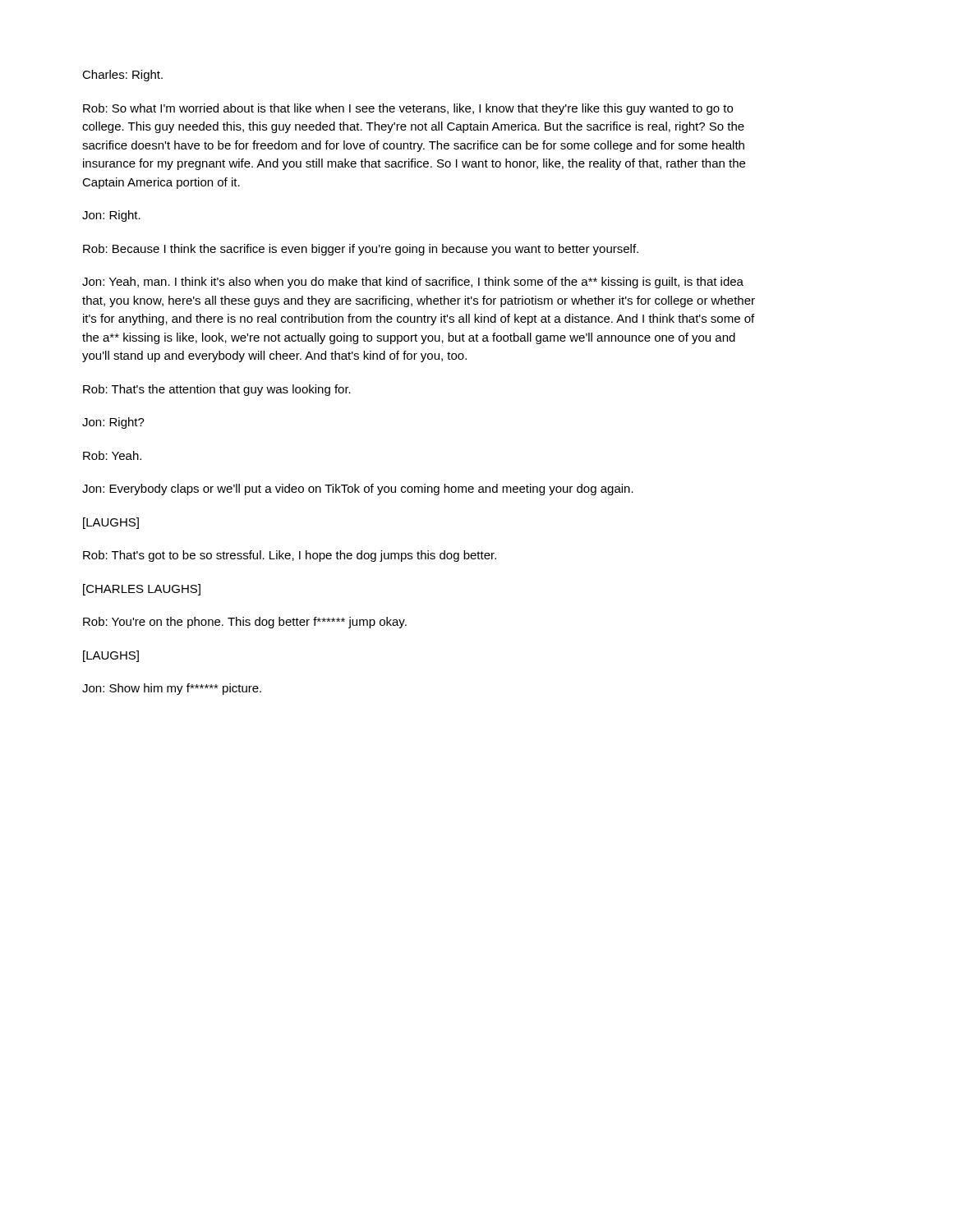The width and height of the screenshot is (953, 1232).
Task: Locate the text block that reads "Rob: That's the attention that"
Action: 217,389
